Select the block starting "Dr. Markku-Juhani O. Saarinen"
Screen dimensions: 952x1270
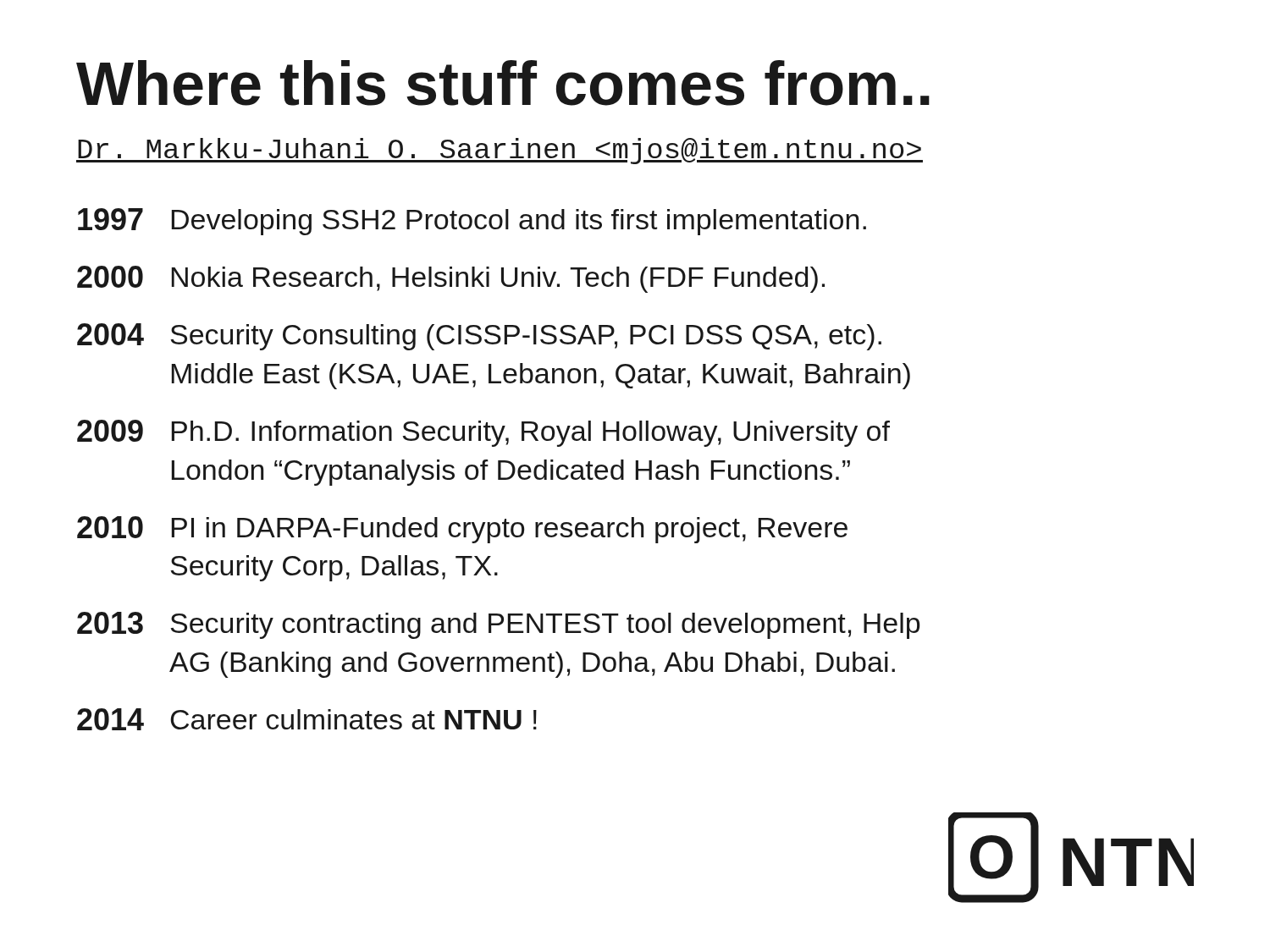[x=635, y=151]
